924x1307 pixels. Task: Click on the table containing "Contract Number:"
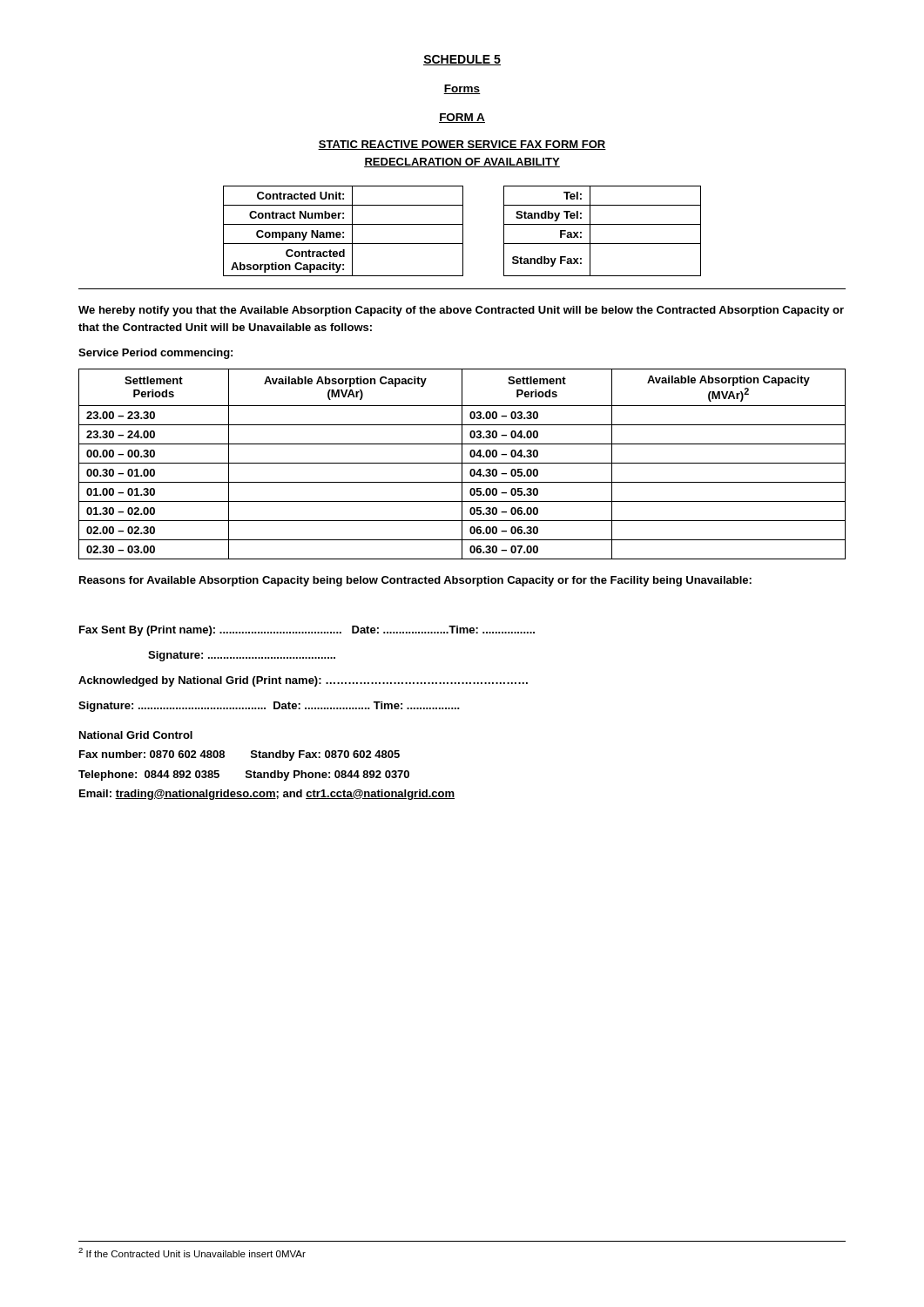(x=462, y=231)
